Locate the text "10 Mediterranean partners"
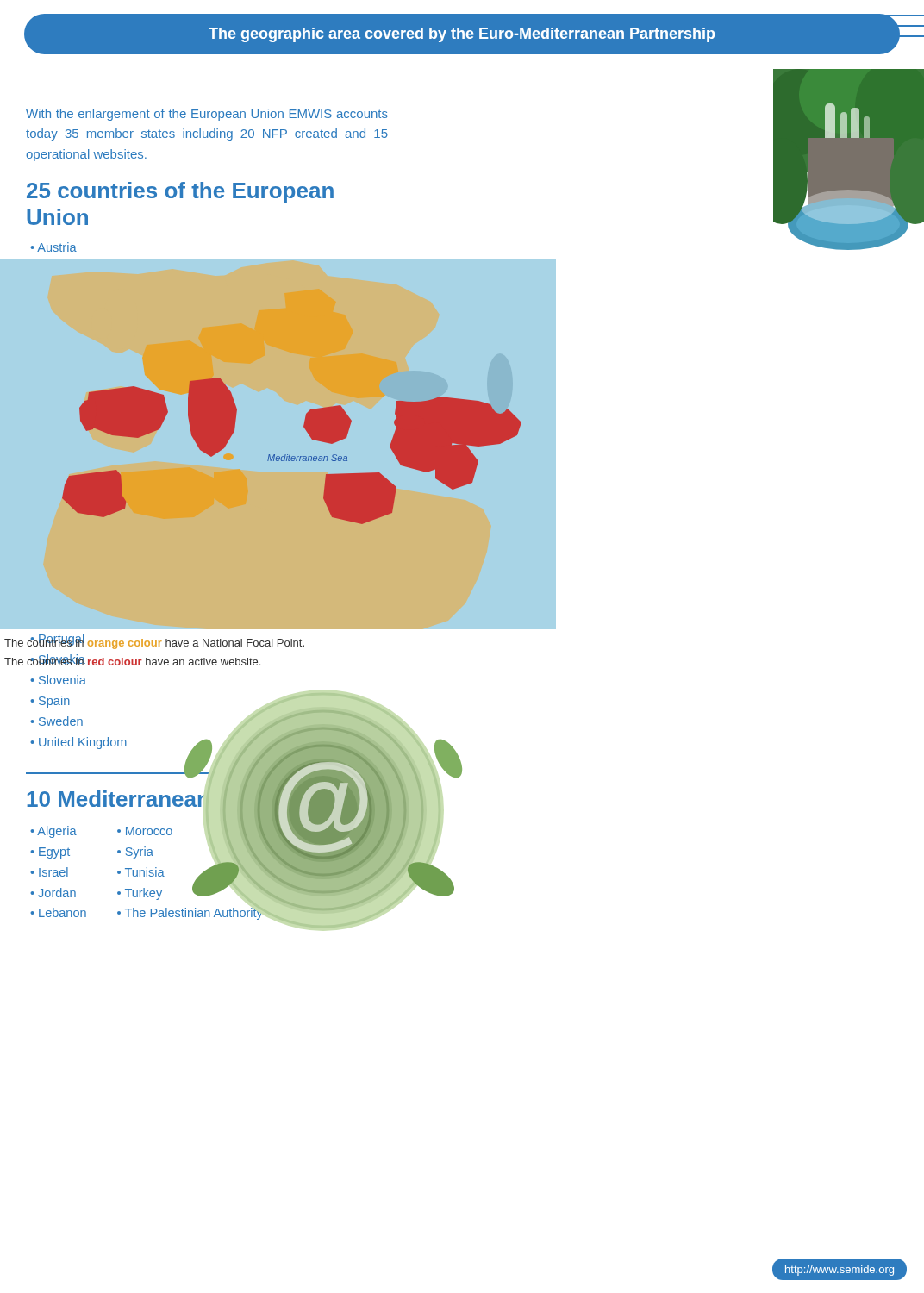This screenshot has width=924, height=1293. click(166, 799)
